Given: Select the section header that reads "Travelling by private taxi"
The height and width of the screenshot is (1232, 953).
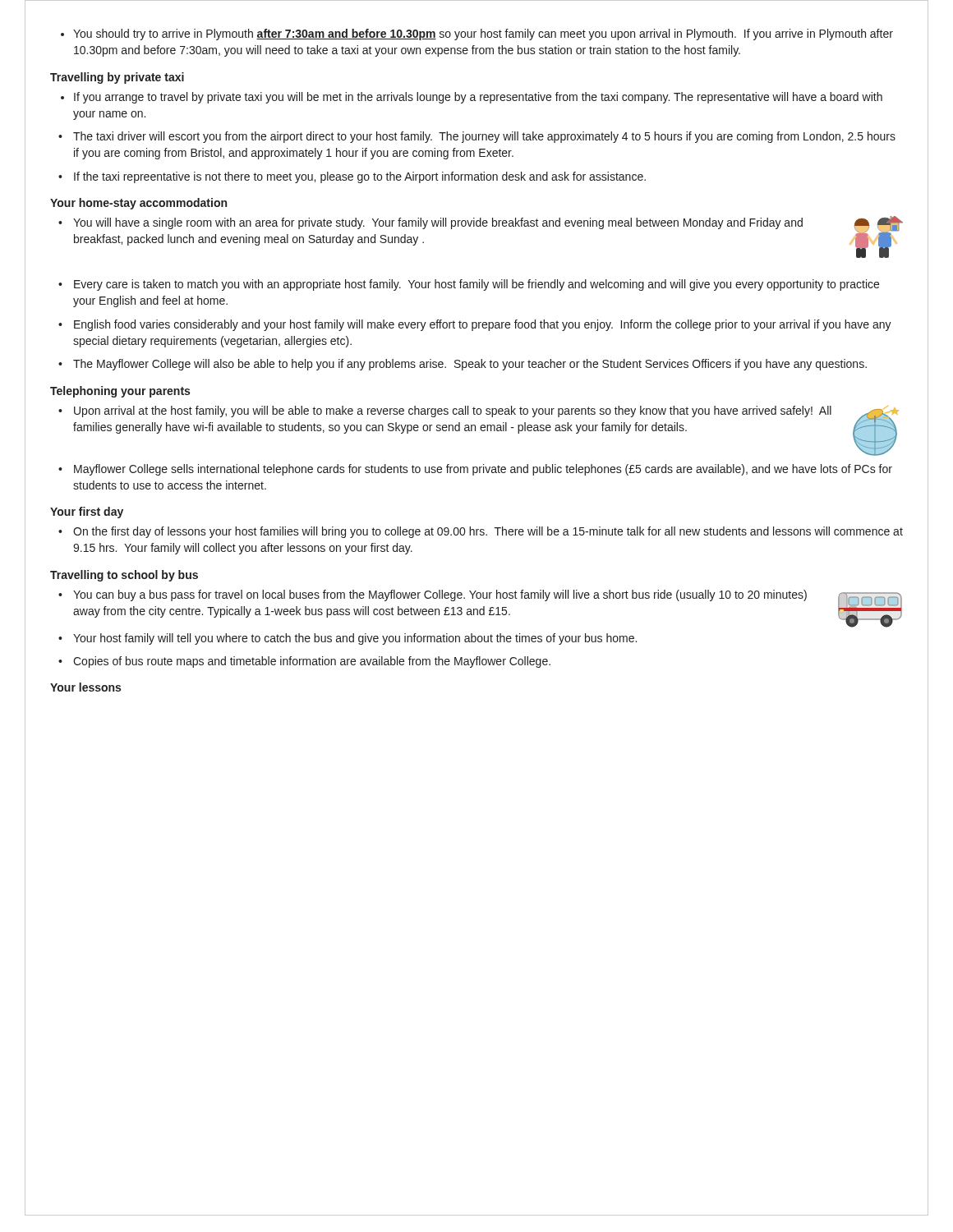Looking at the screenshot, I should click(117, 77).
